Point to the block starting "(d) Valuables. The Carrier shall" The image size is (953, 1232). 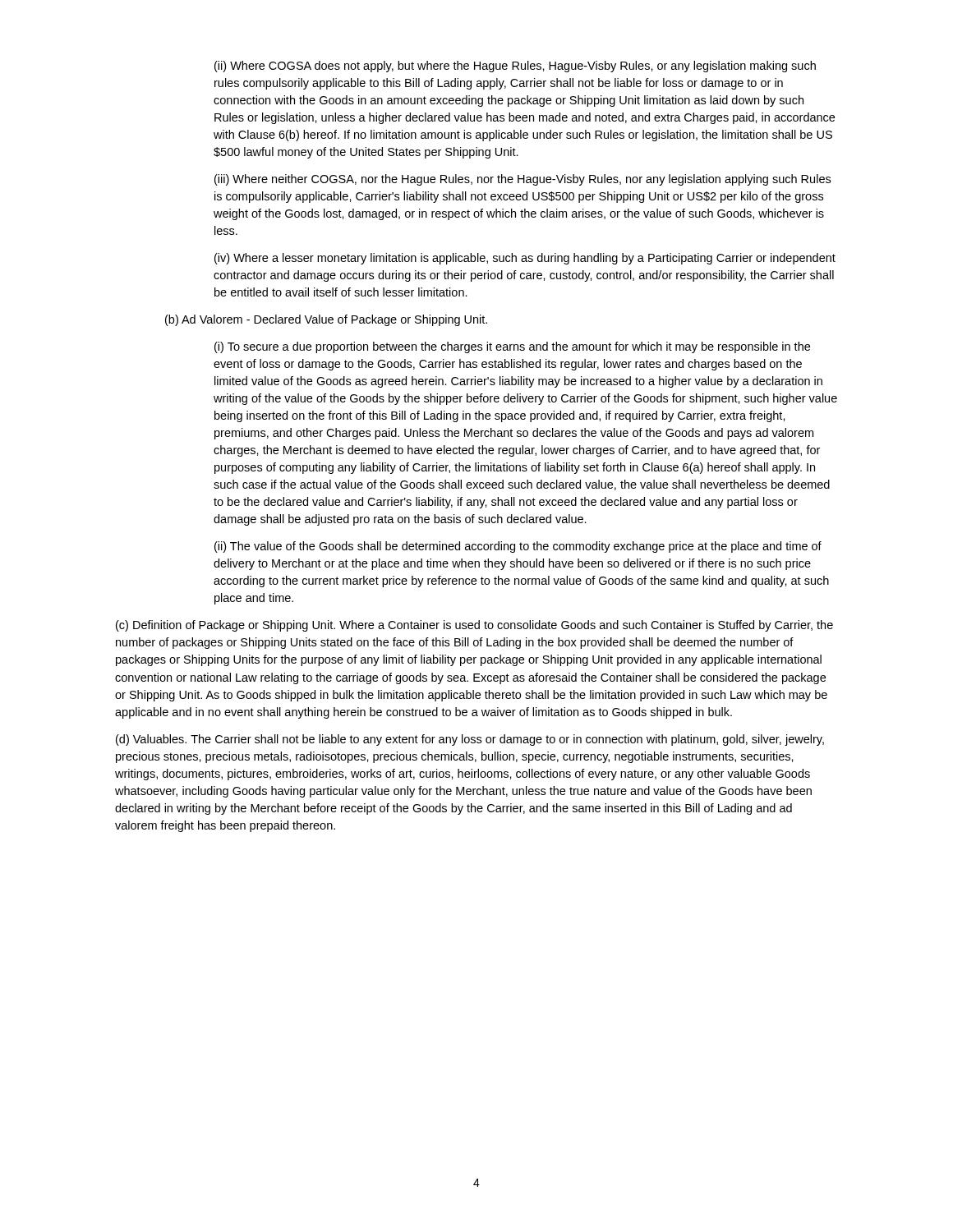click(470, 782)
